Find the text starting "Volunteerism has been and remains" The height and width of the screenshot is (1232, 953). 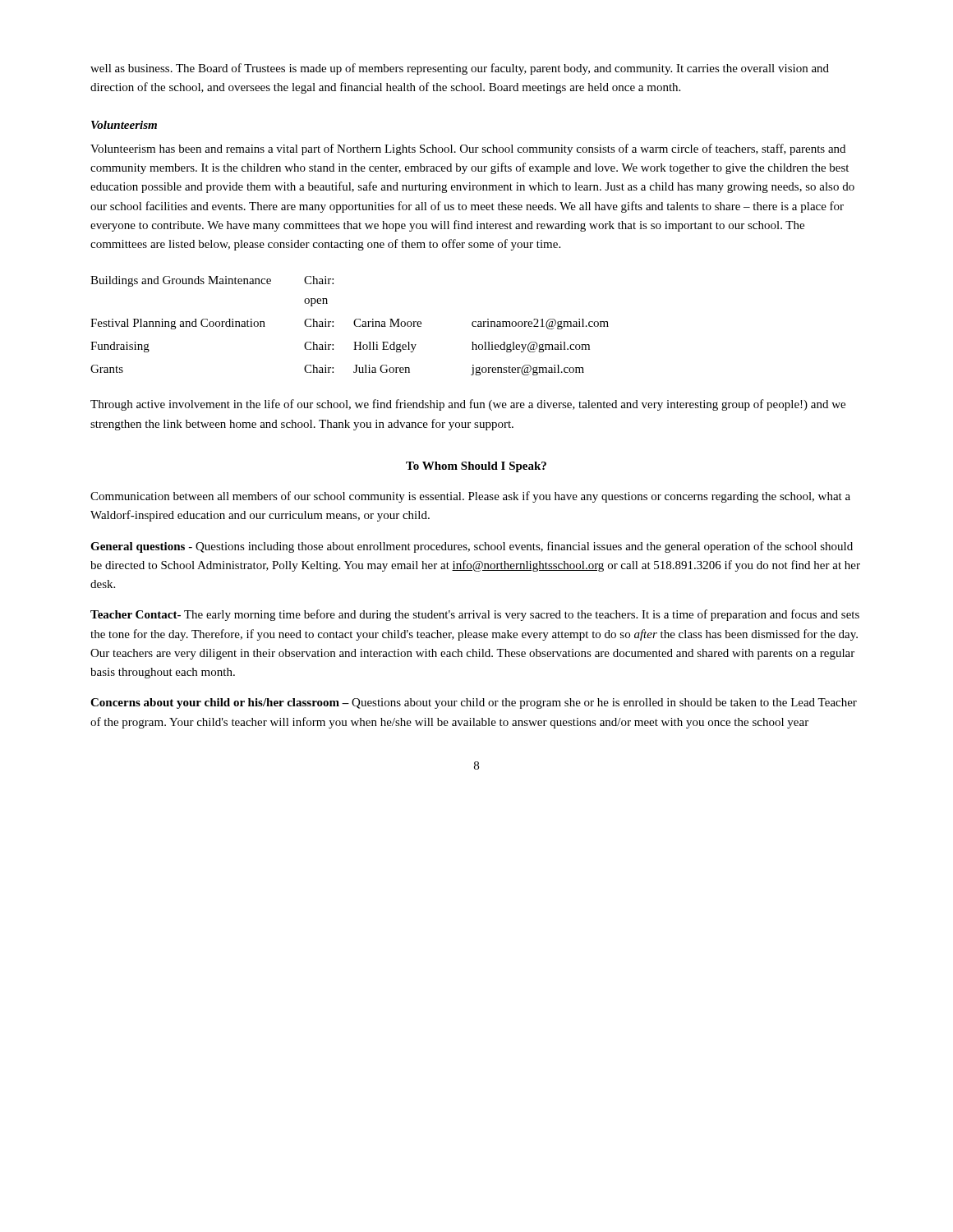click(476, 197)
